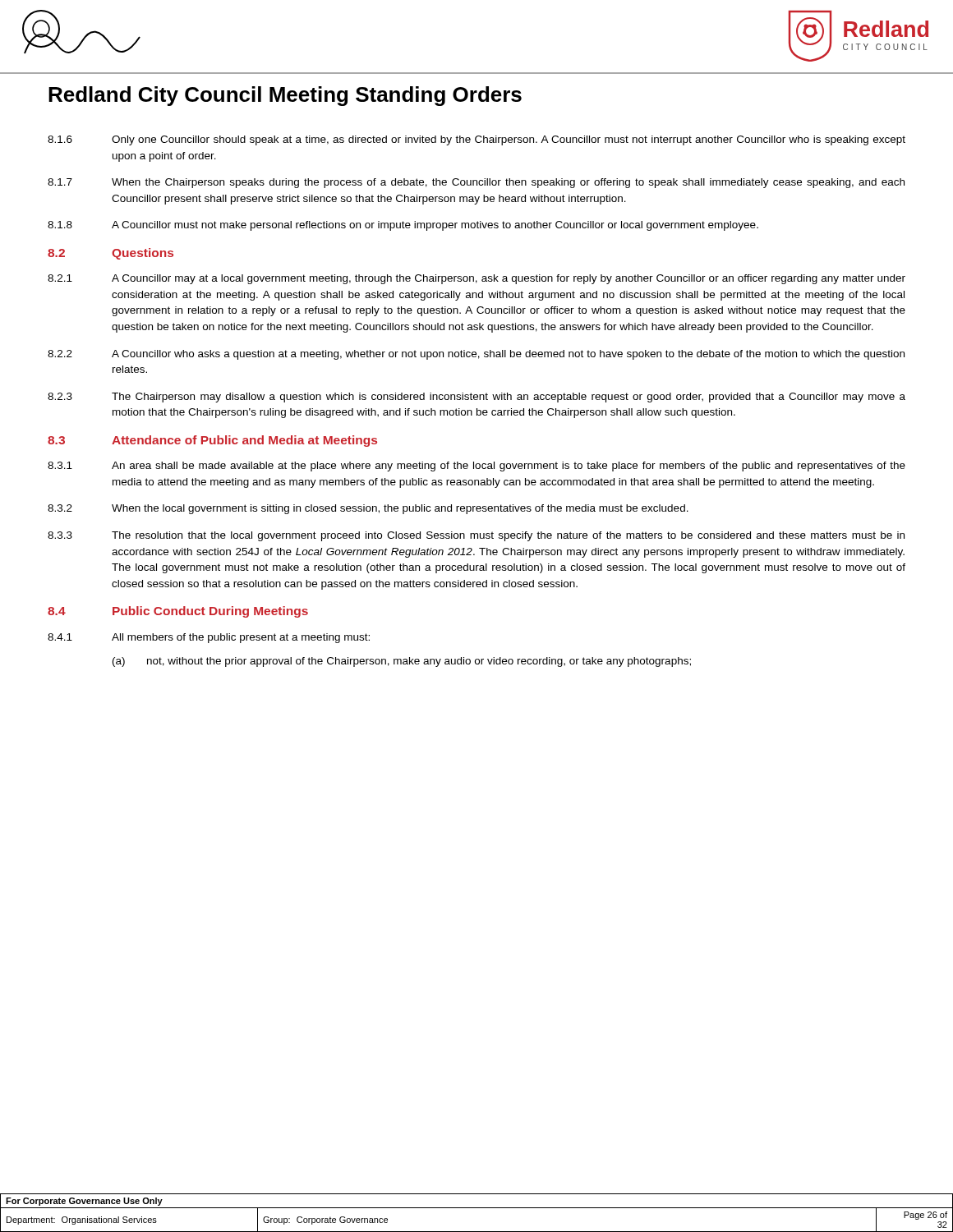This screenshot has height=1232, width=953.
Task: Click on the list item with the text "8.2.3 The Chairperson may disallow a question"
Action: pyautogui.click(x=476, y=404)
